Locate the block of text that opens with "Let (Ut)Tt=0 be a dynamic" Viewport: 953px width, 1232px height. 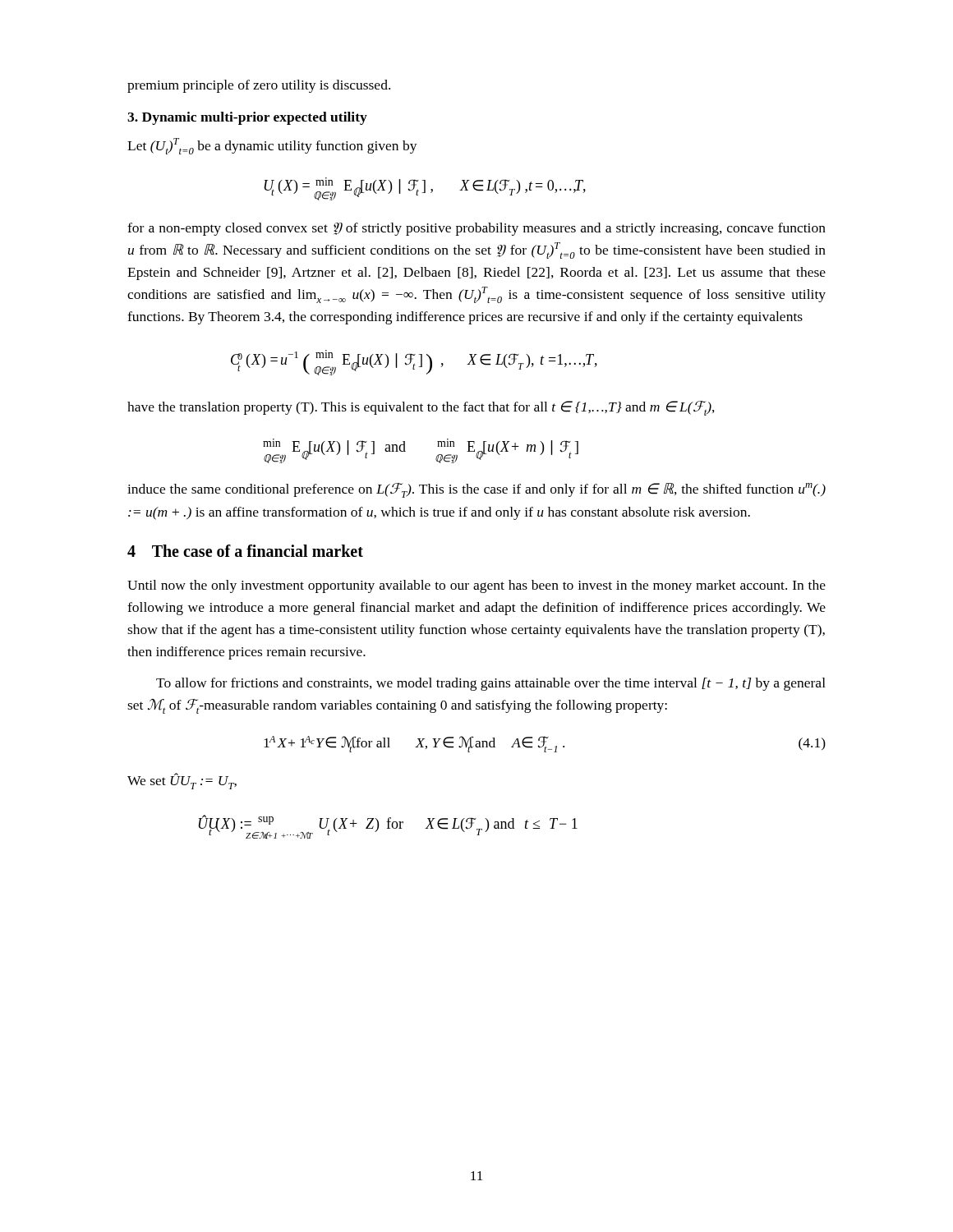[272, 146]
